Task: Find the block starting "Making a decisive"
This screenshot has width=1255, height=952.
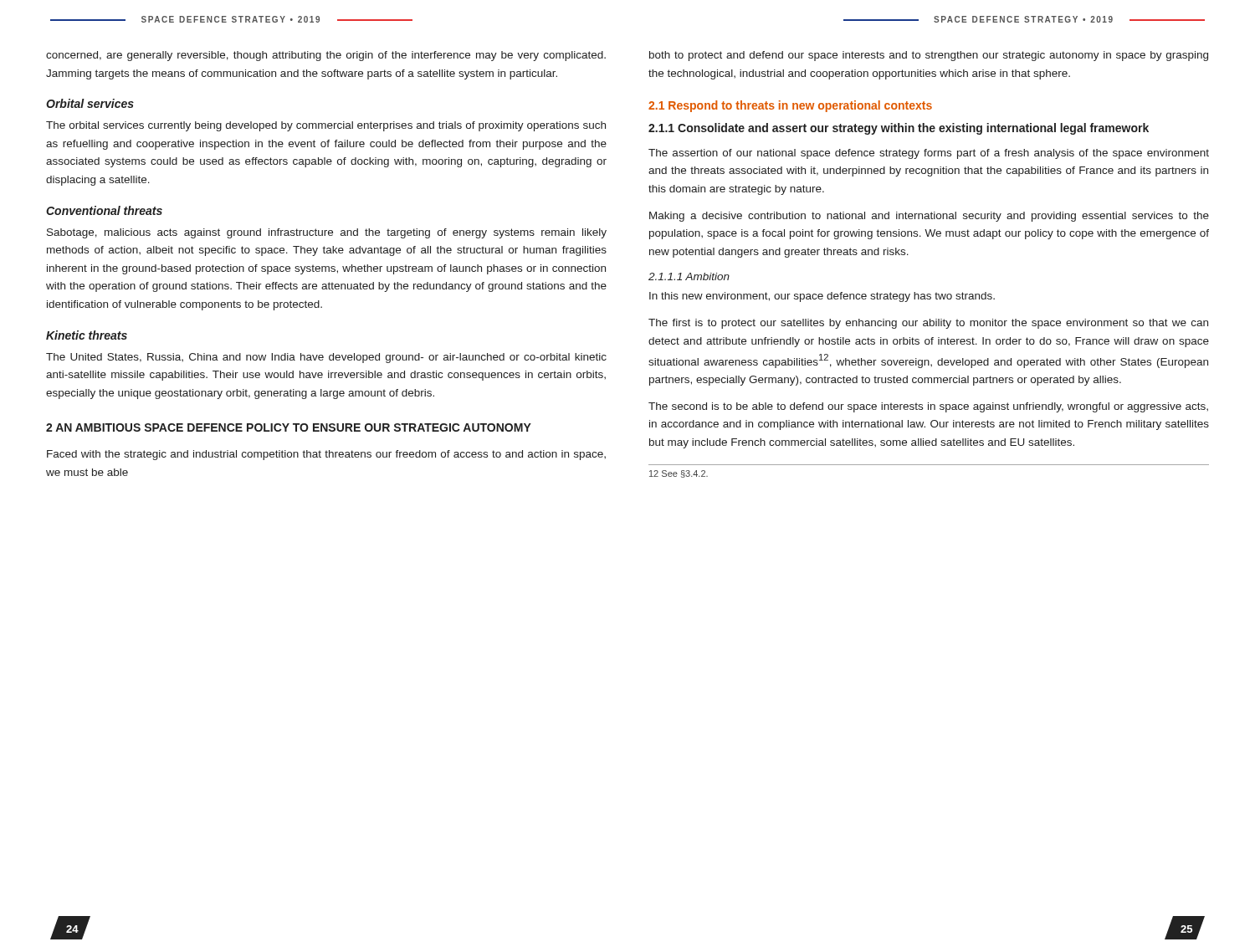Action: click(x=929, y=233)
